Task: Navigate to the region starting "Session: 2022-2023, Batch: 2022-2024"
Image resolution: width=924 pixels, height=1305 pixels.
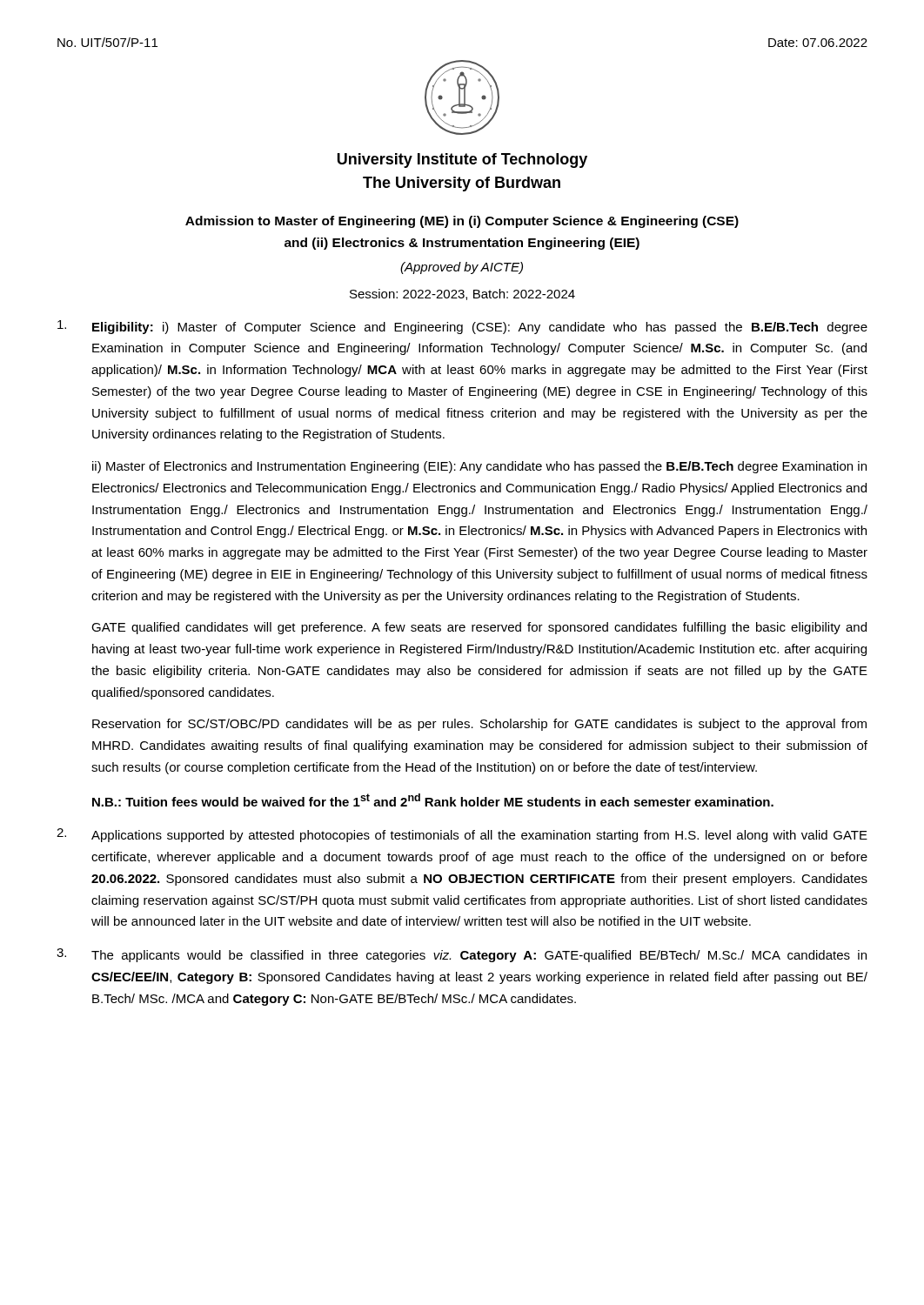Action: (462, 293)
